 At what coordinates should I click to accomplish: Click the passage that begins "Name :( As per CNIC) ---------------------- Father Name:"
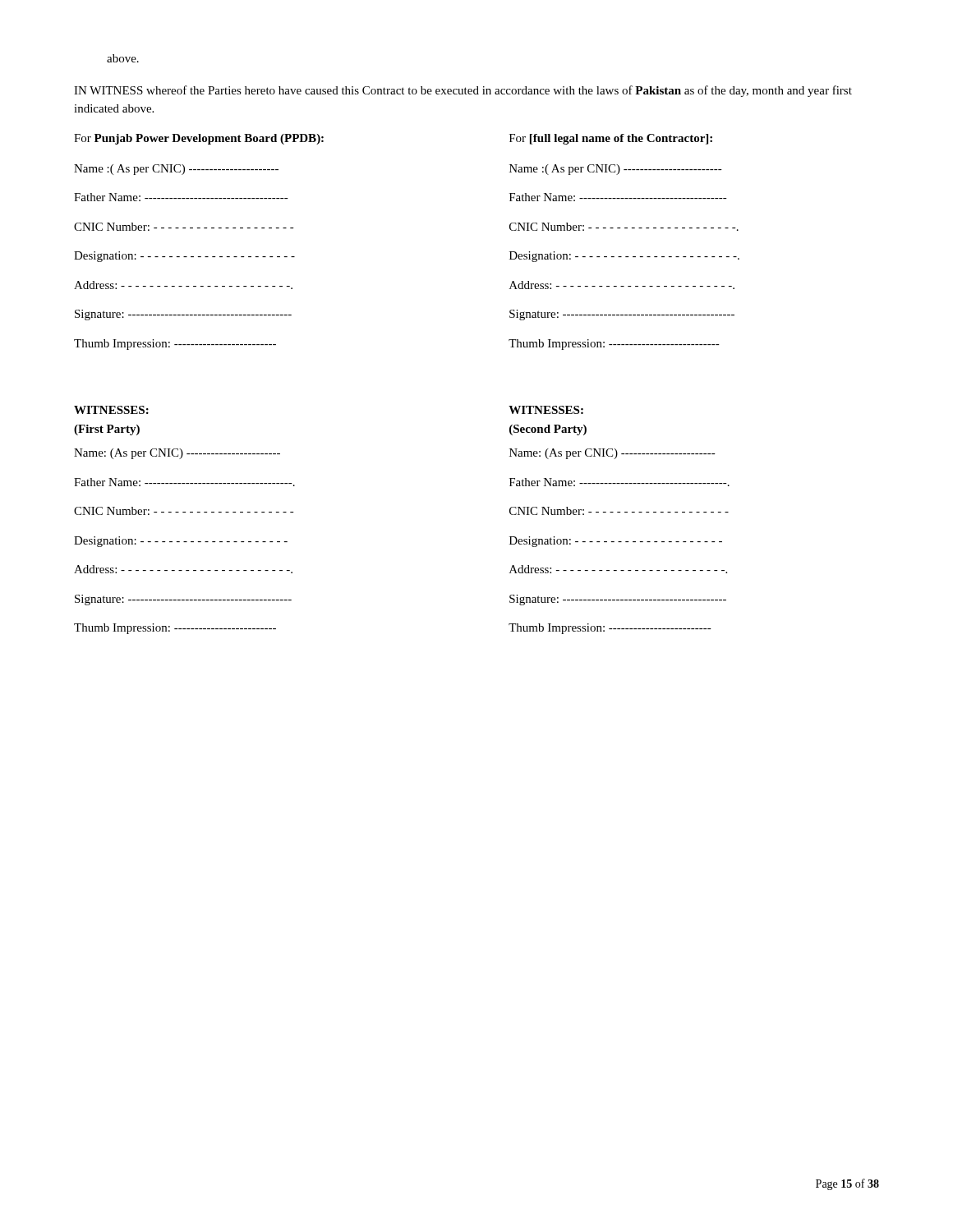click(x=259, y=256)
